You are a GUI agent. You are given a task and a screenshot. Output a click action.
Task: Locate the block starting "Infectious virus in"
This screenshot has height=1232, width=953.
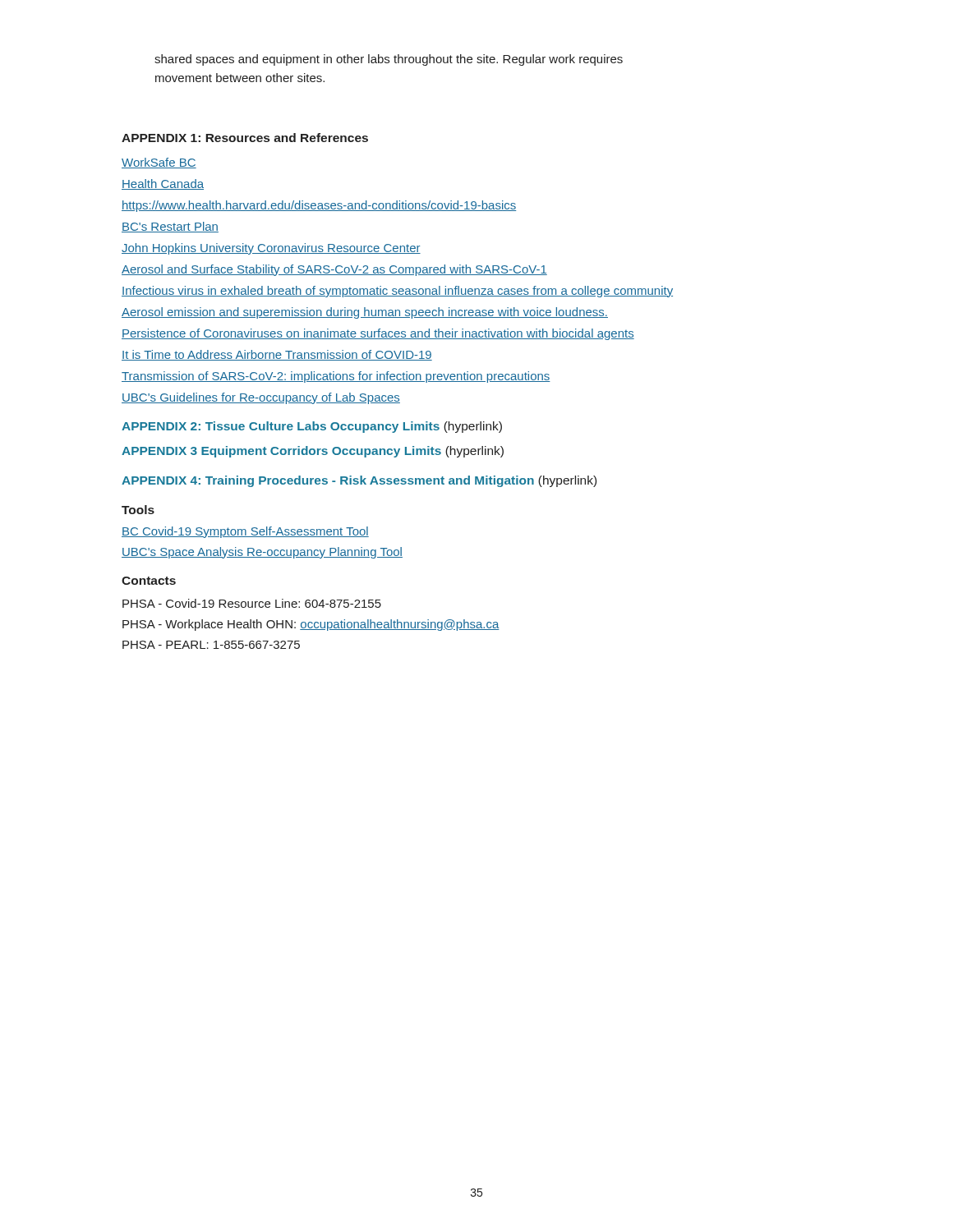pos(397,290)
